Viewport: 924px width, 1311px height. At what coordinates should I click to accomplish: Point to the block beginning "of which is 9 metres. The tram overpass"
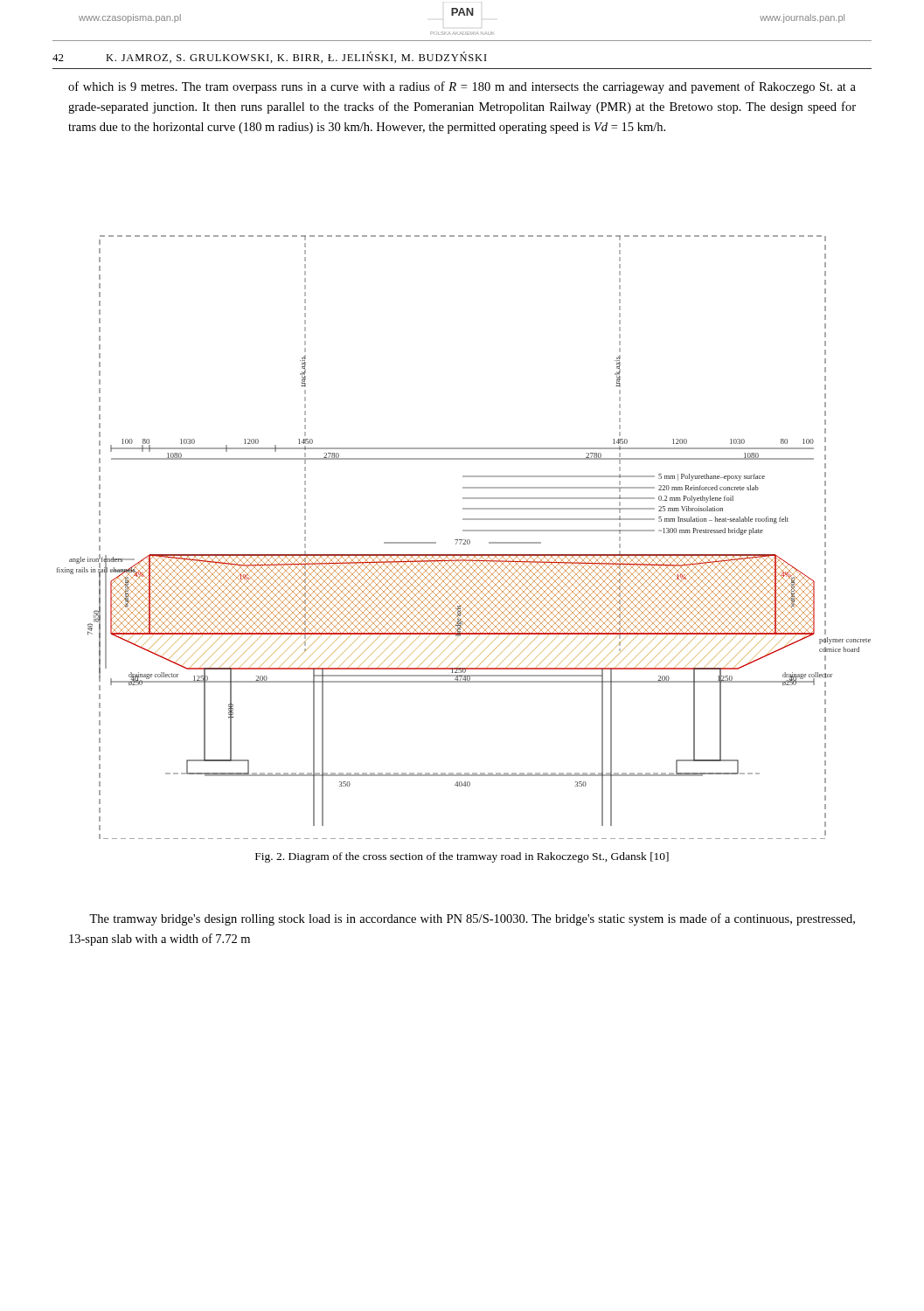(462, 107)
